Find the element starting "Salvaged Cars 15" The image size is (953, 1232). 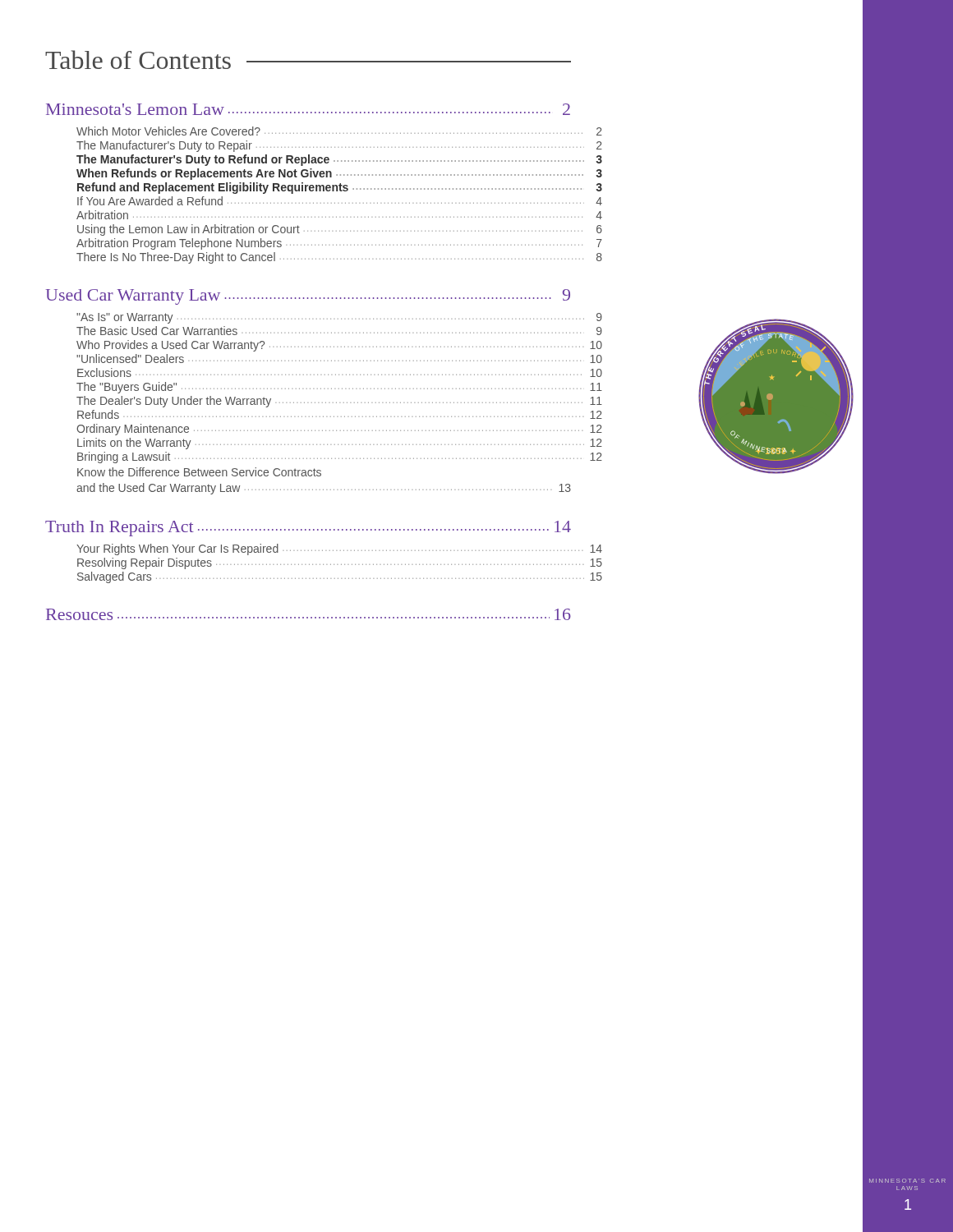339,577
